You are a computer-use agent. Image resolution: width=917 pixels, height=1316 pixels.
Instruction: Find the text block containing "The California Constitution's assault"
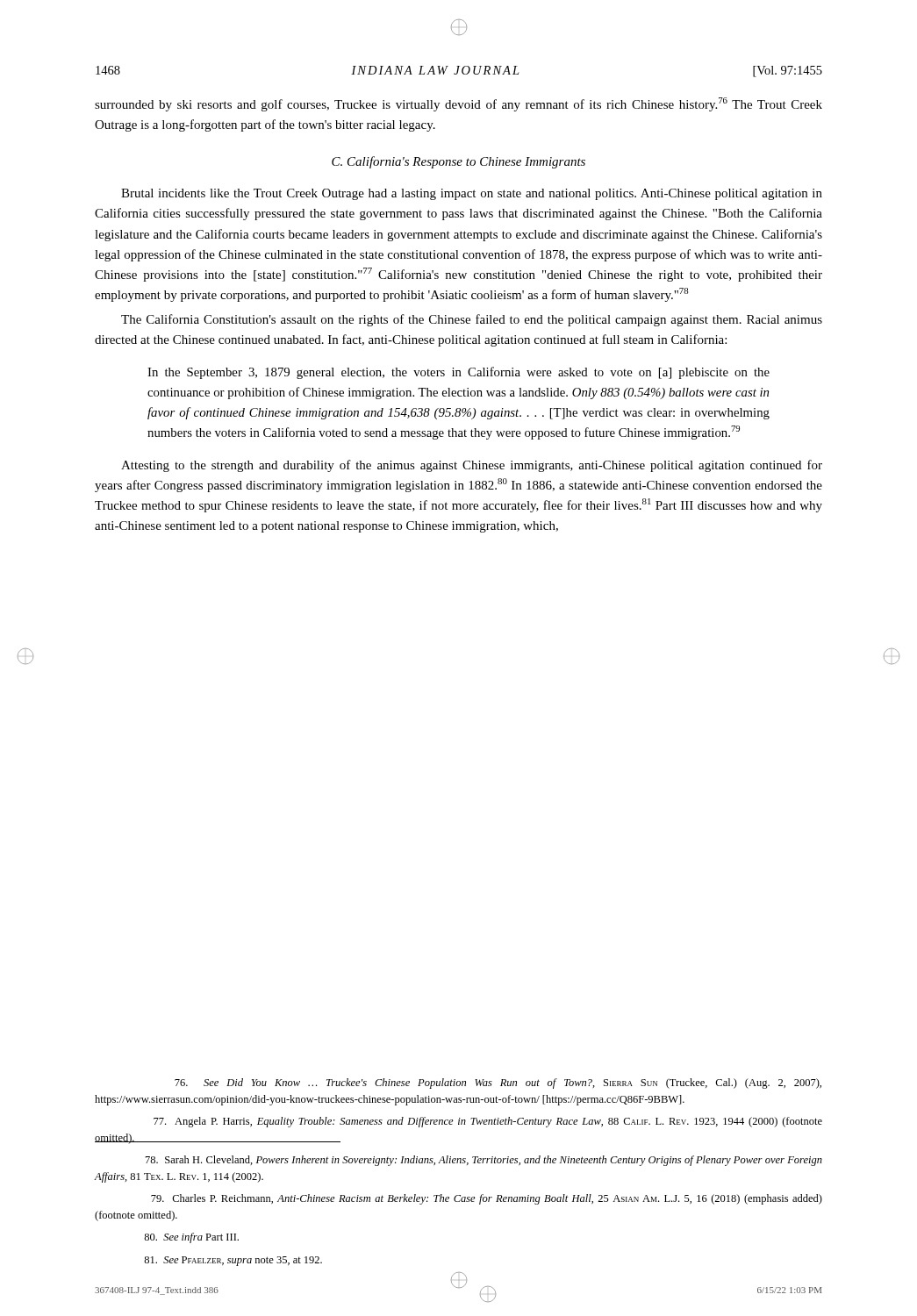point(458,330)
